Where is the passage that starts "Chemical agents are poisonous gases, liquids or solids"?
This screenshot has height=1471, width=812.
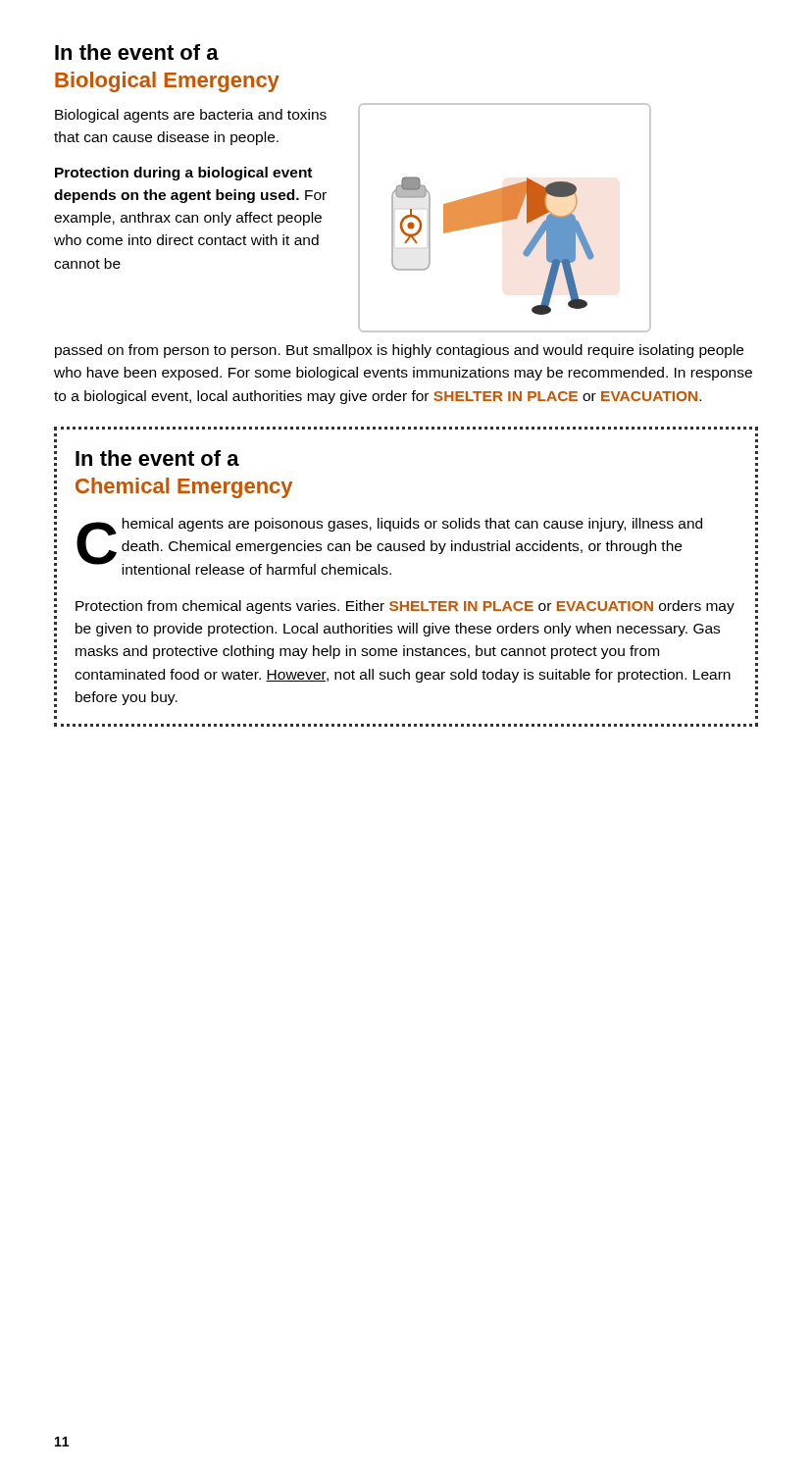click(389, 545)
